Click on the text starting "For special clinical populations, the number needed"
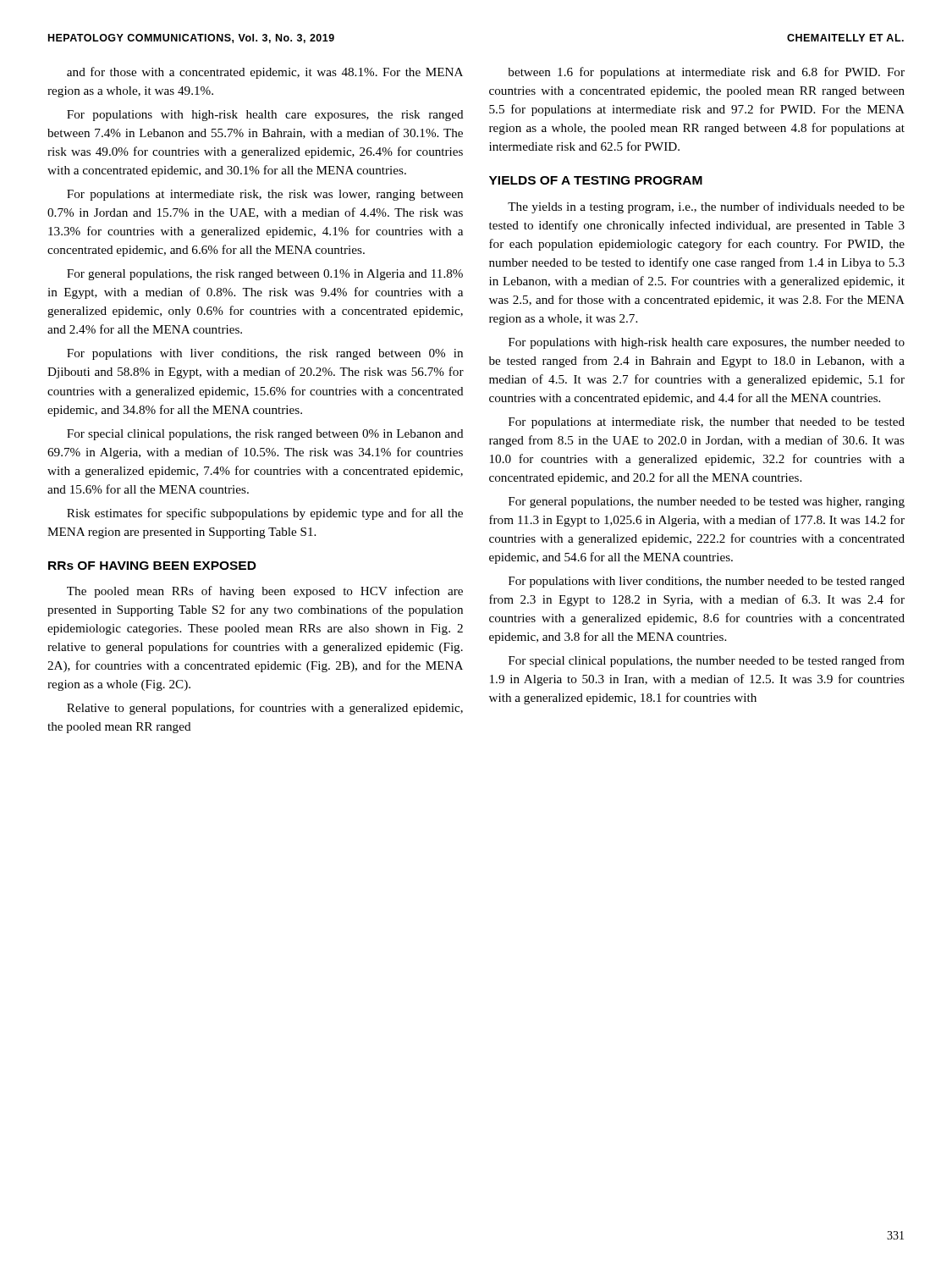This screenshot has height=1270, width=952. click(697, 679)
